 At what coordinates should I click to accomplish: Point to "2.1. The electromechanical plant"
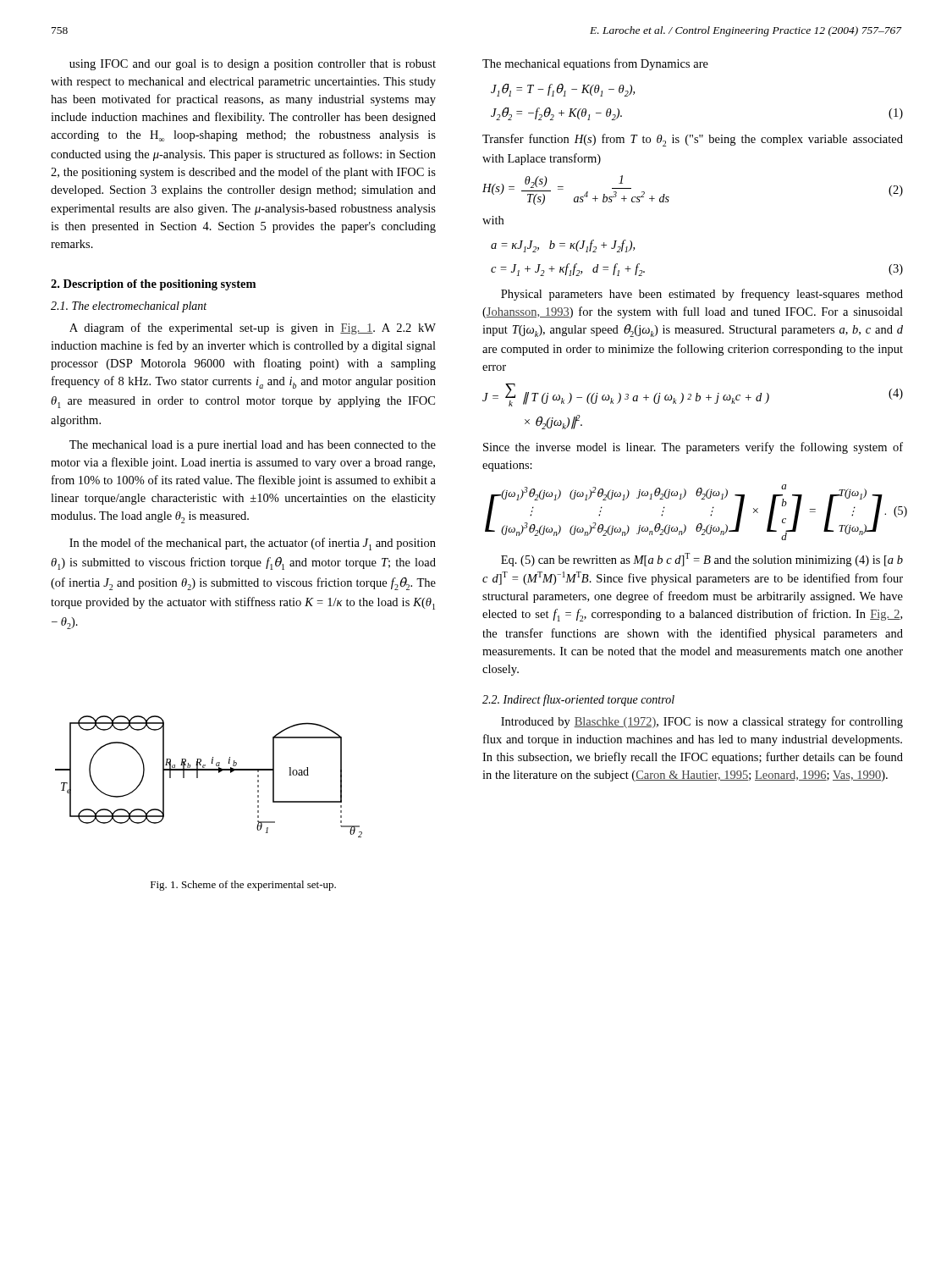[x=129, y=306]
